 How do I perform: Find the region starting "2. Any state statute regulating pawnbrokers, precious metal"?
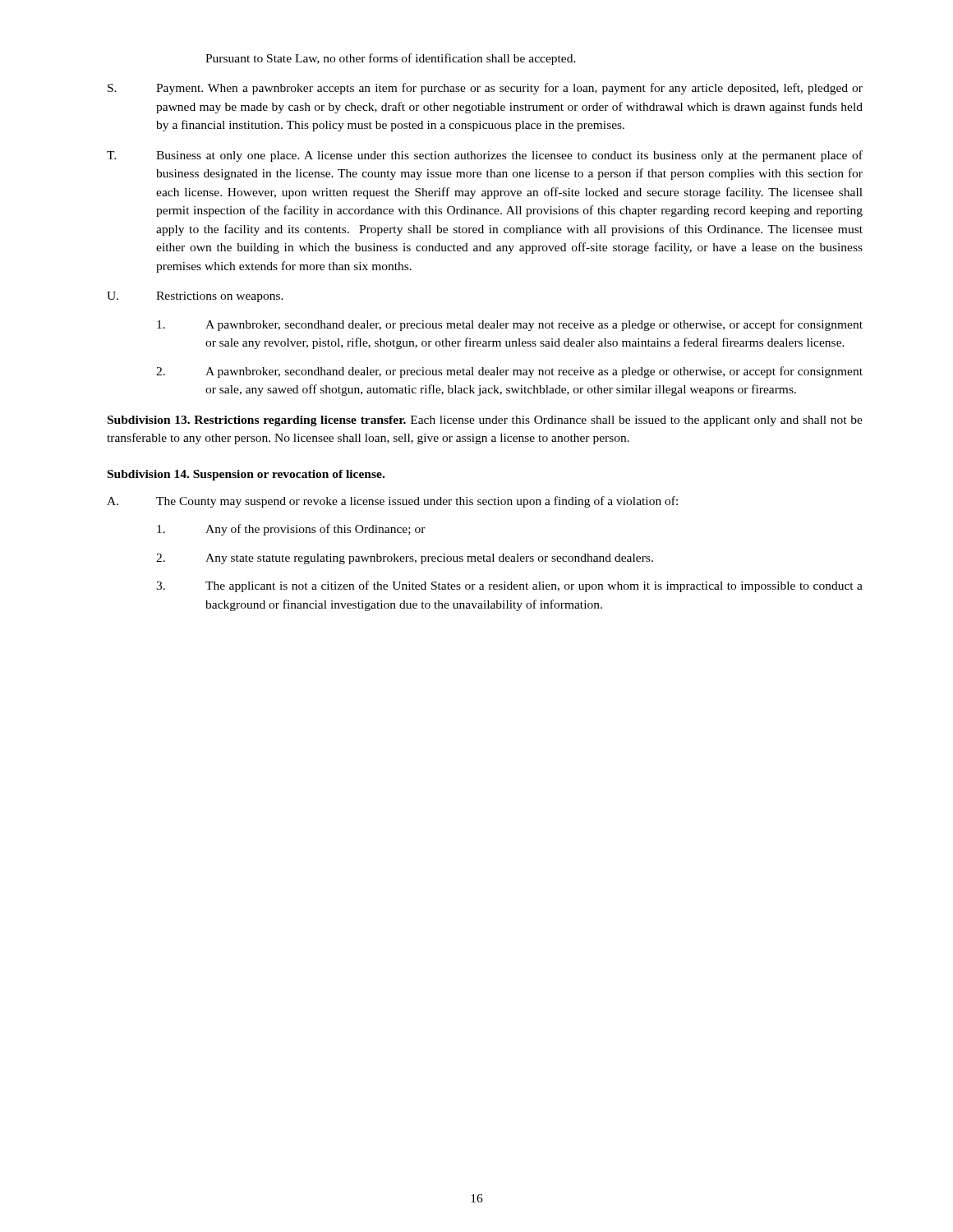coord(509,558)
